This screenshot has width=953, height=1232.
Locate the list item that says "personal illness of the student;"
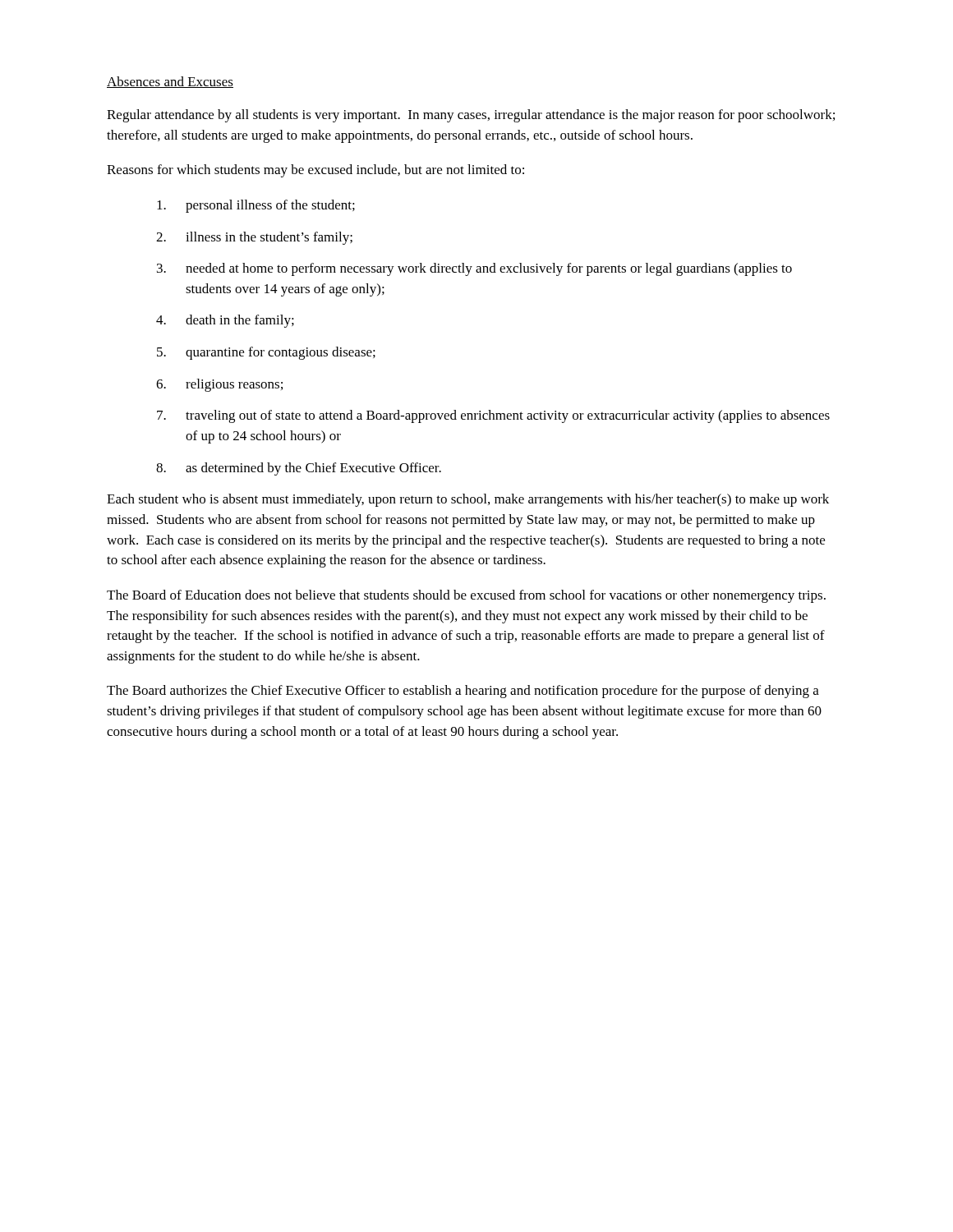coord(256,206)
